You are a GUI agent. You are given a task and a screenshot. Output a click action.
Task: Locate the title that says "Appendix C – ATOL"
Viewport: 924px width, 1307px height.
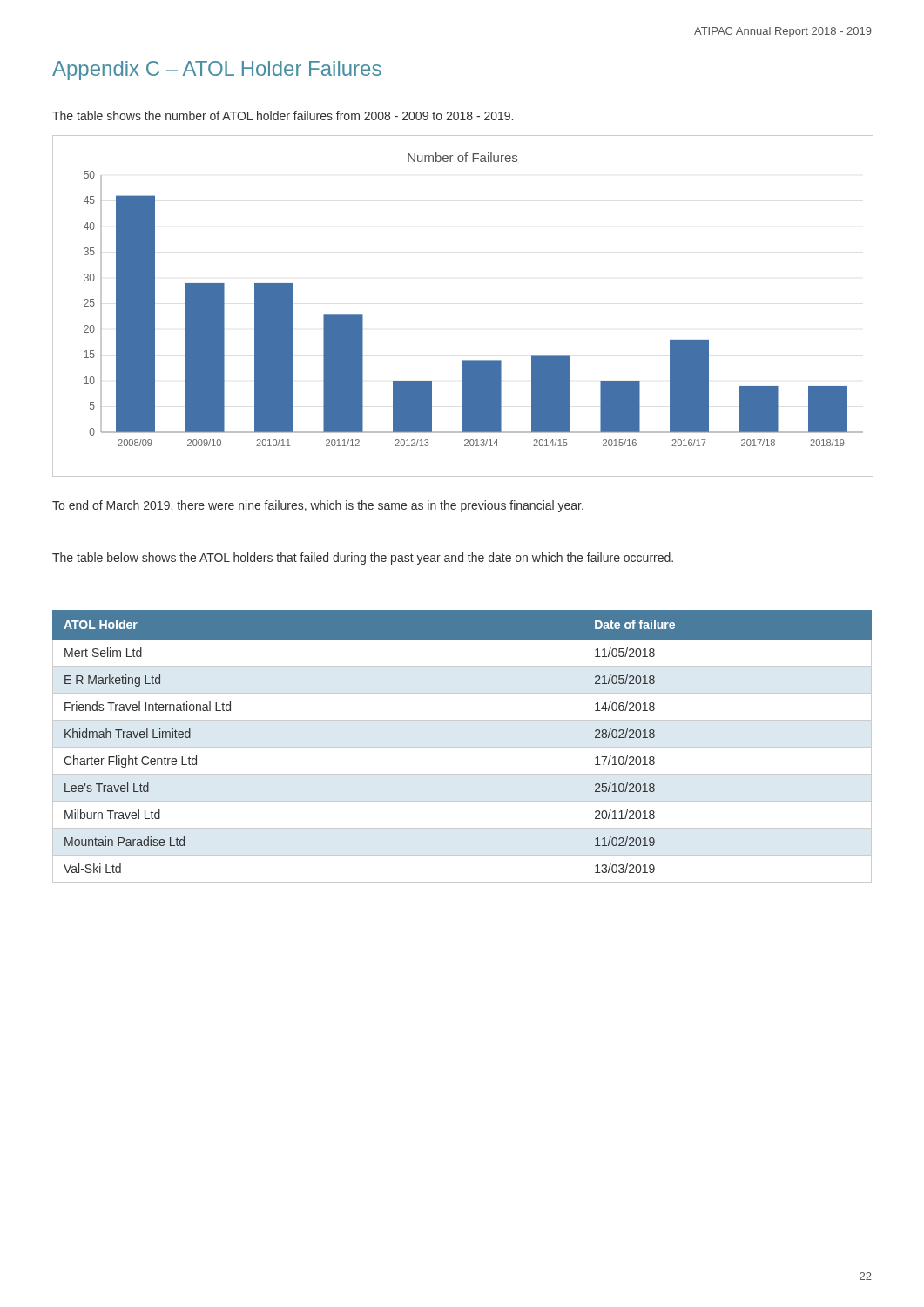(x=217, y=68)
